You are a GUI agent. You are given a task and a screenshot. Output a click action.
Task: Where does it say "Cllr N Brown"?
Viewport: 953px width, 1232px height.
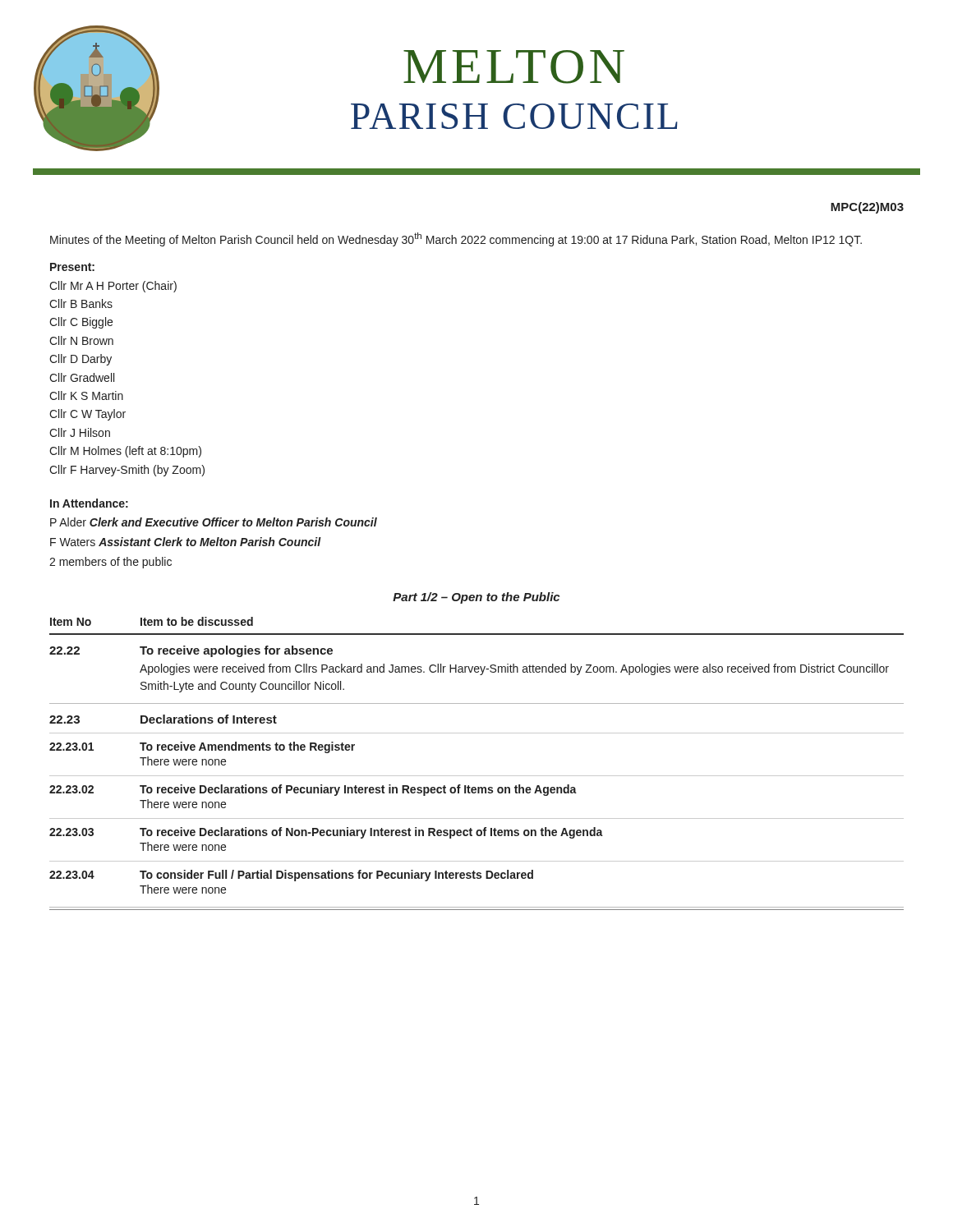pyautogui.click(x=82, y=341)
